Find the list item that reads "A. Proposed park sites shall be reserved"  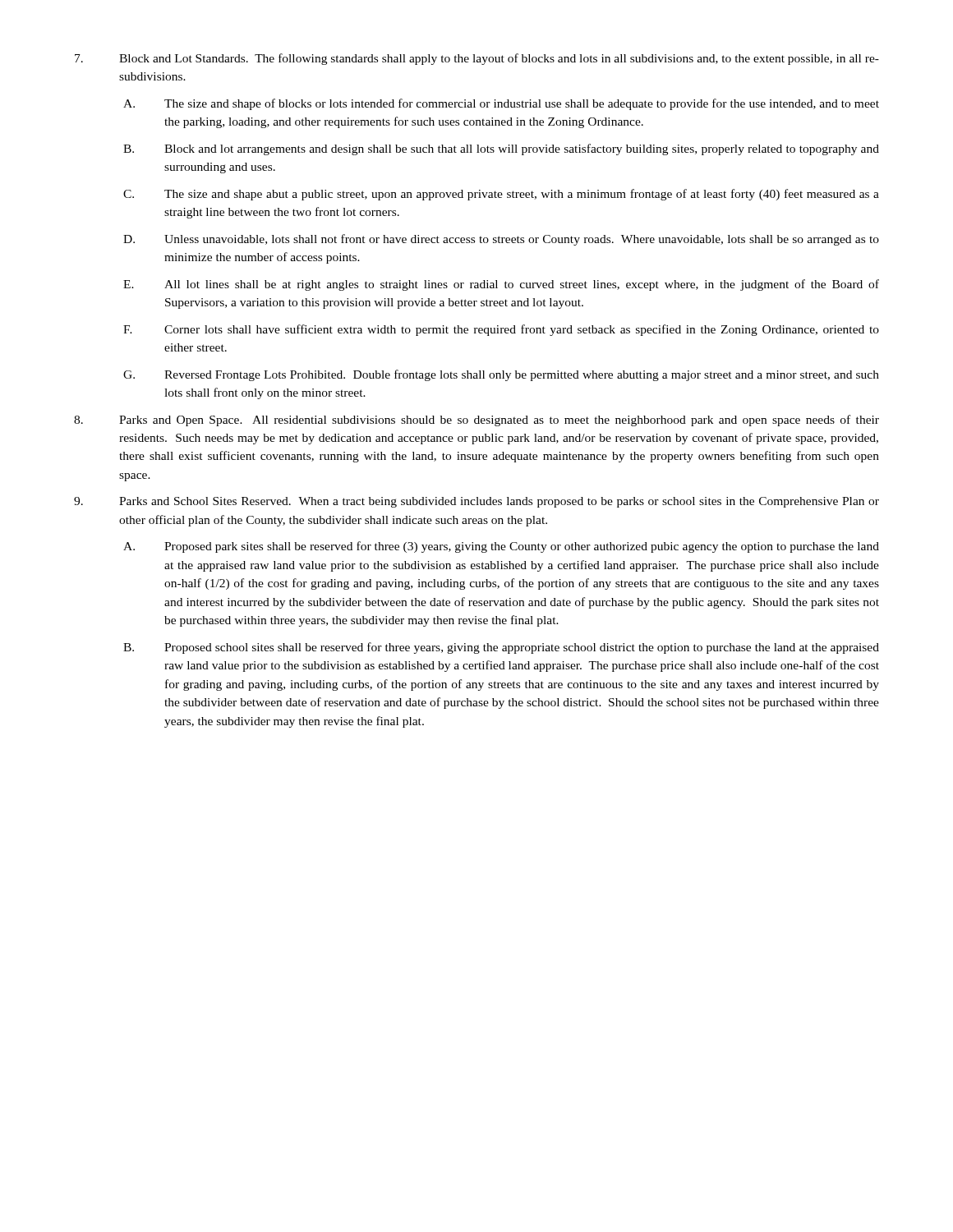[501, 584]
